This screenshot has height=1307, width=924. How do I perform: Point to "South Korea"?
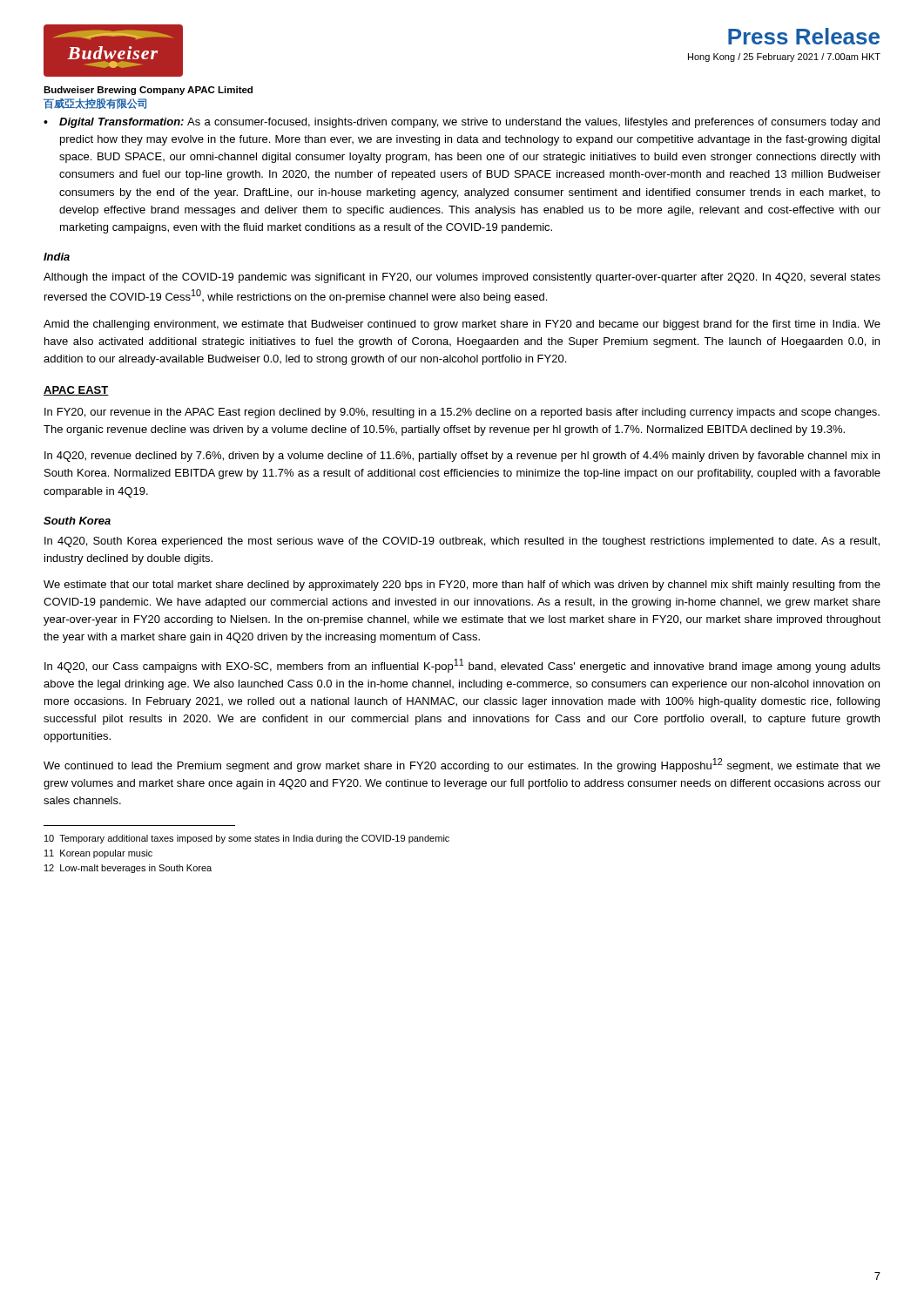(77, 520)
